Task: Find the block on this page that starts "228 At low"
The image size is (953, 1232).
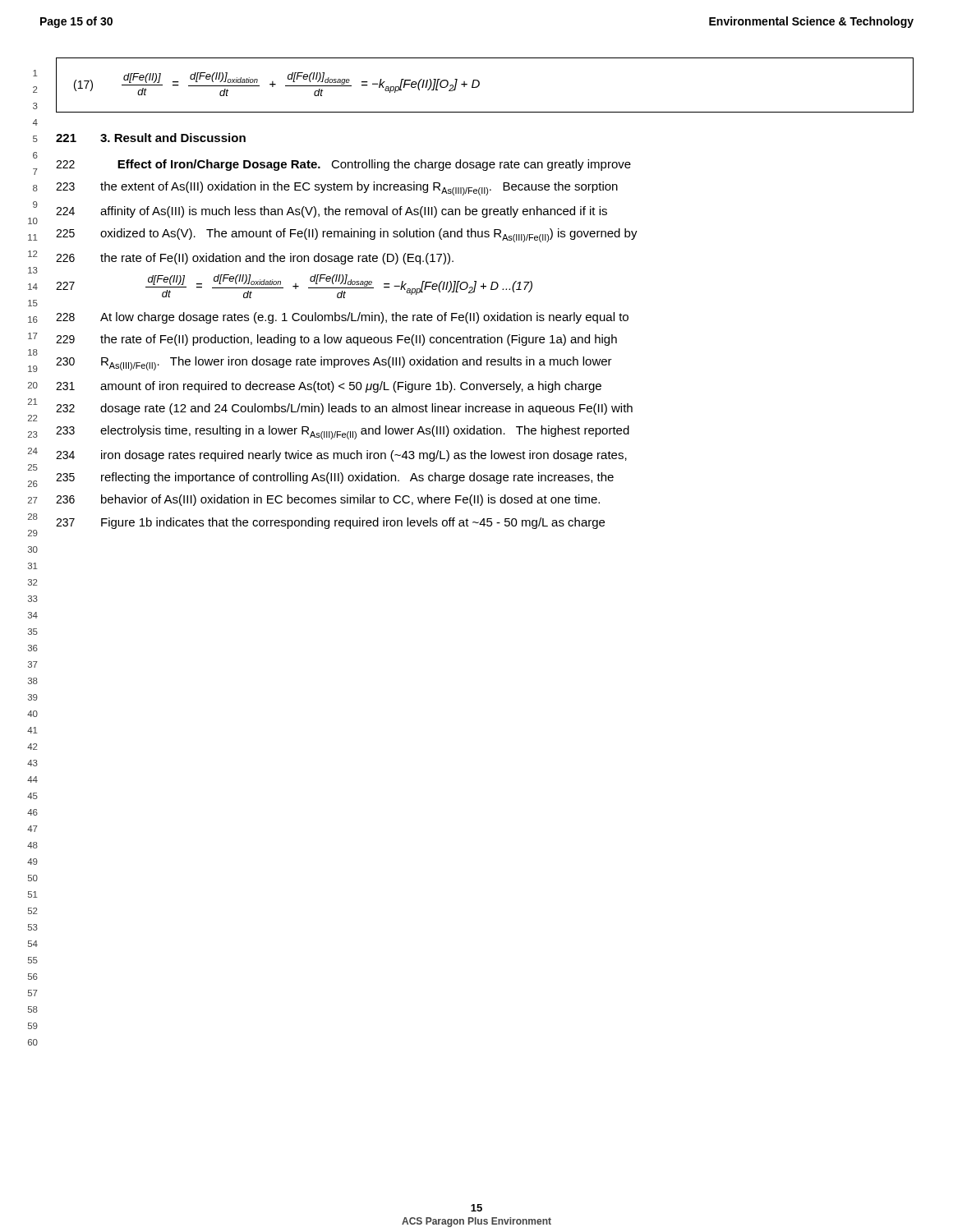Action: coord(485,316)
